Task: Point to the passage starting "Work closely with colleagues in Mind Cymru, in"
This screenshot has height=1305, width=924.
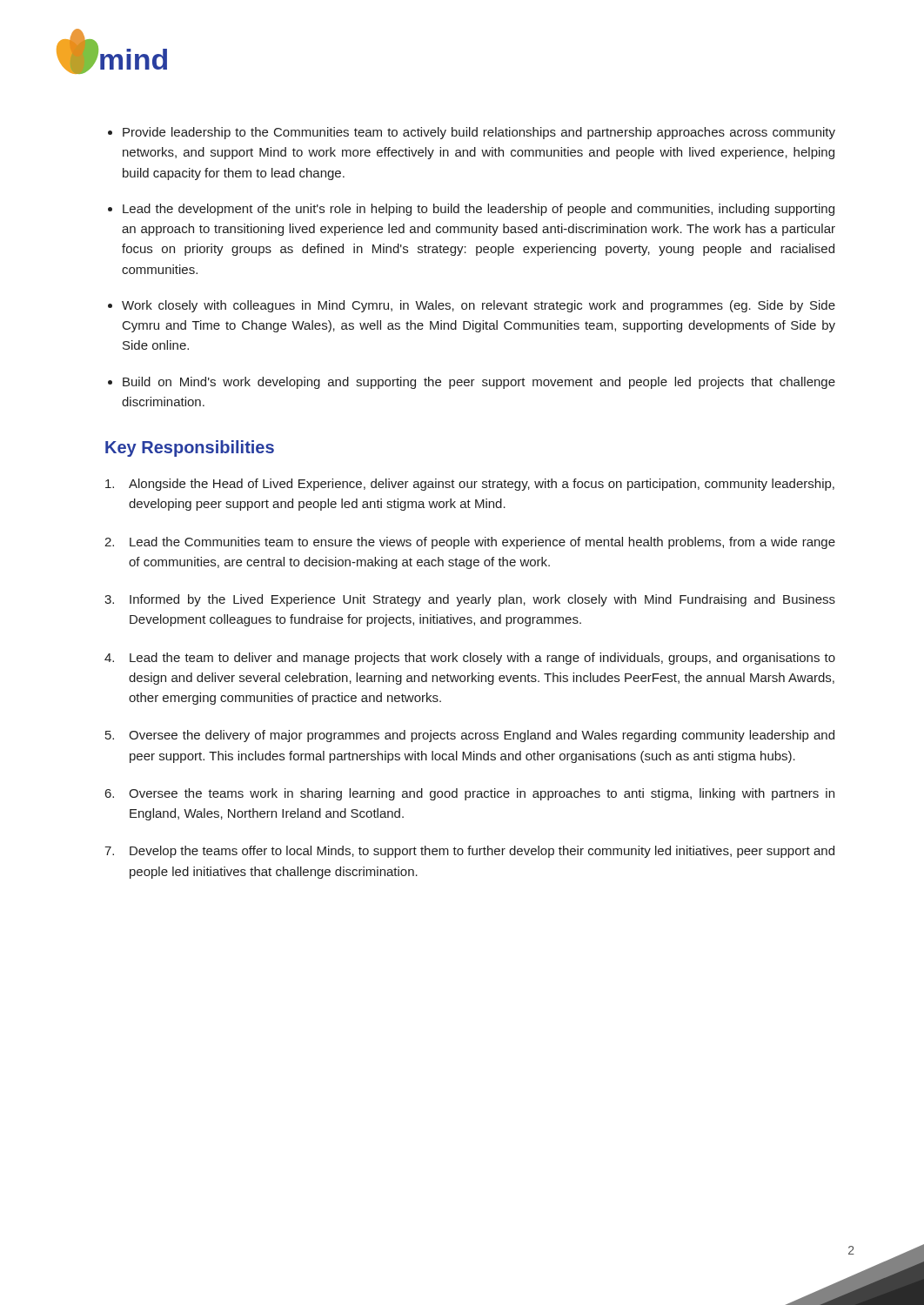Action: (x=479, y=325)
